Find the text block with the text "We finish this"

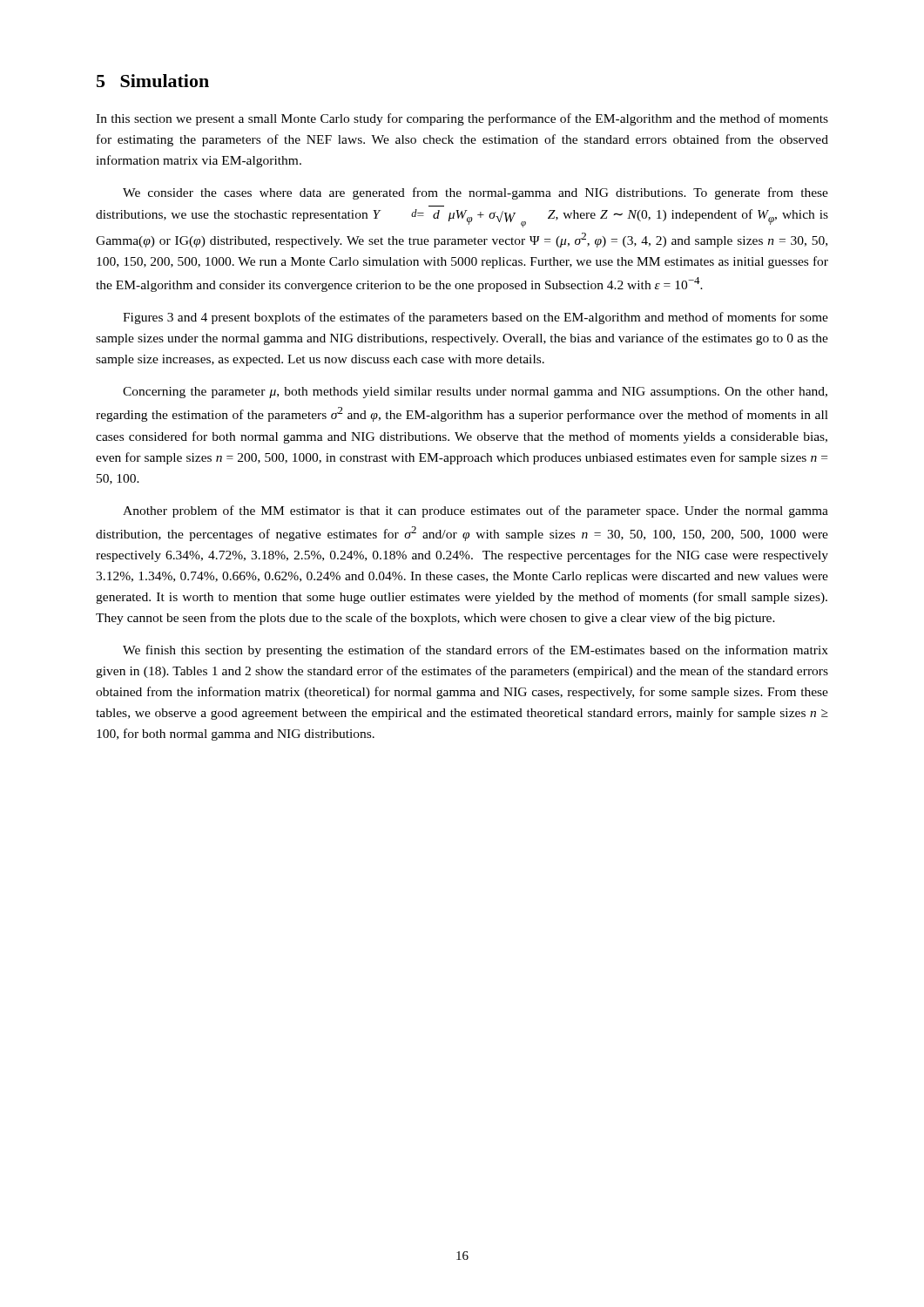[462, 692]
